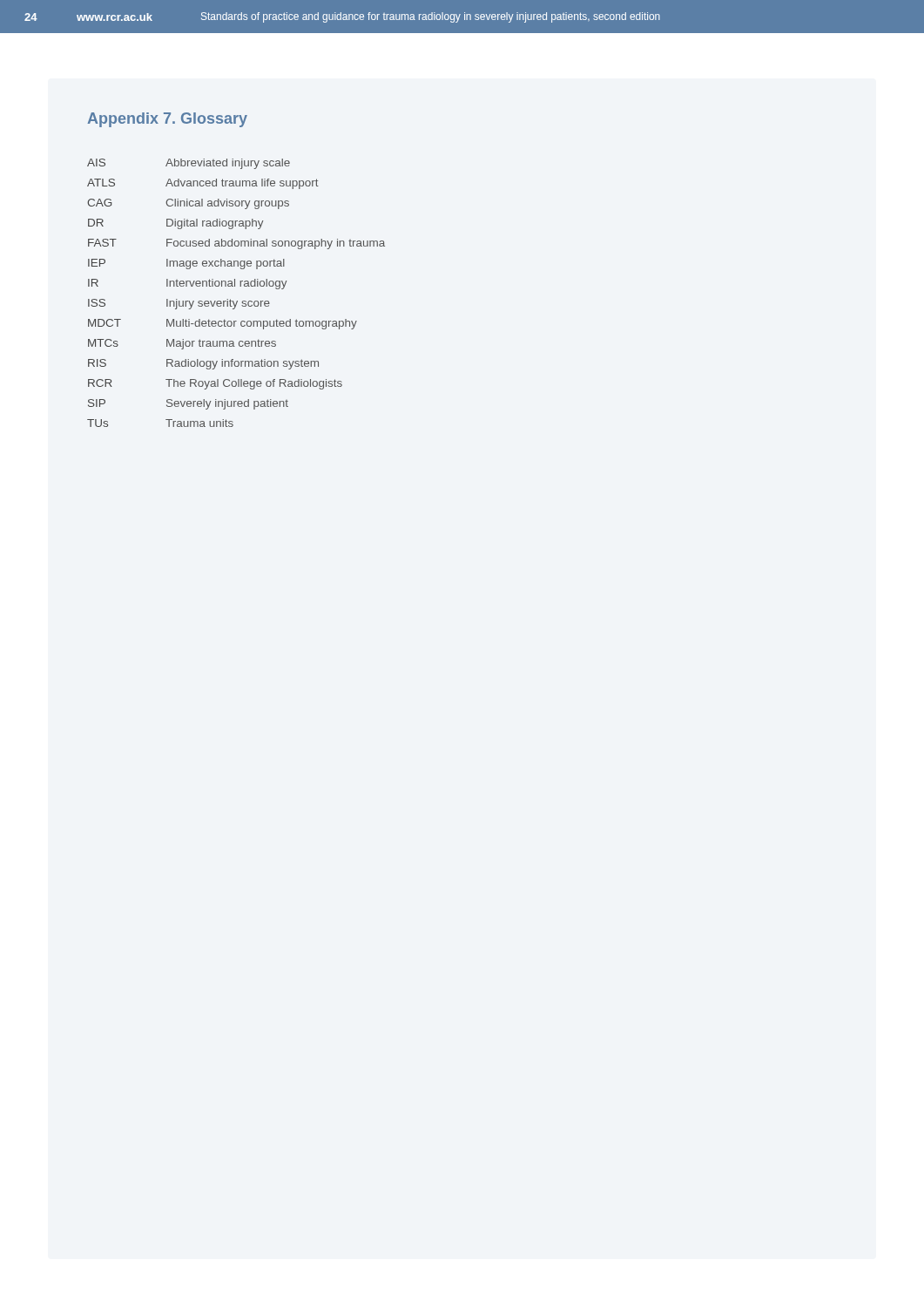
Task: Click on the list item containing "TUs Trauma units"
Action: coord(236,423)
